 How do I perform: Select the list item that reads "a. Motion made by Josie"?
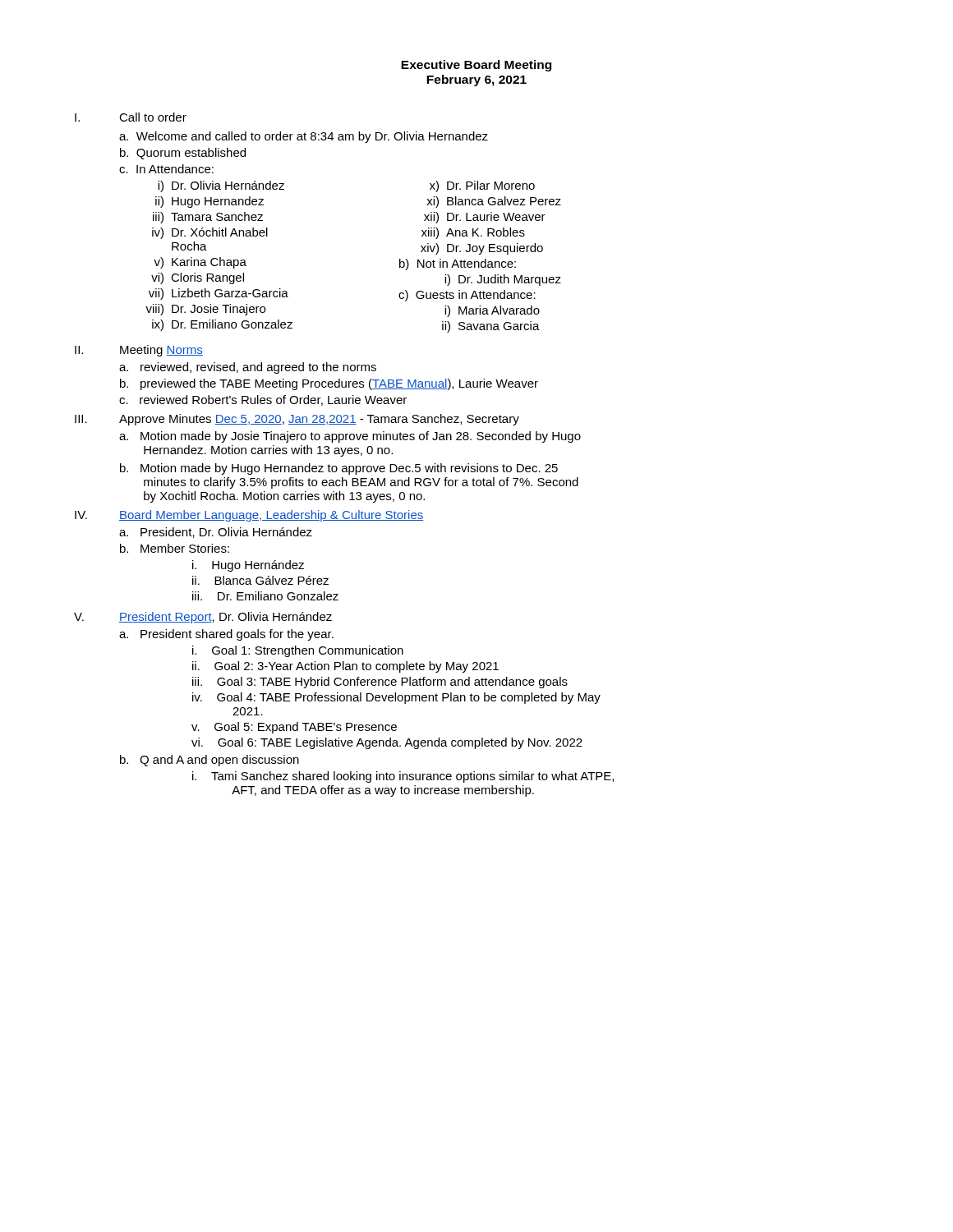pos(350,443)
